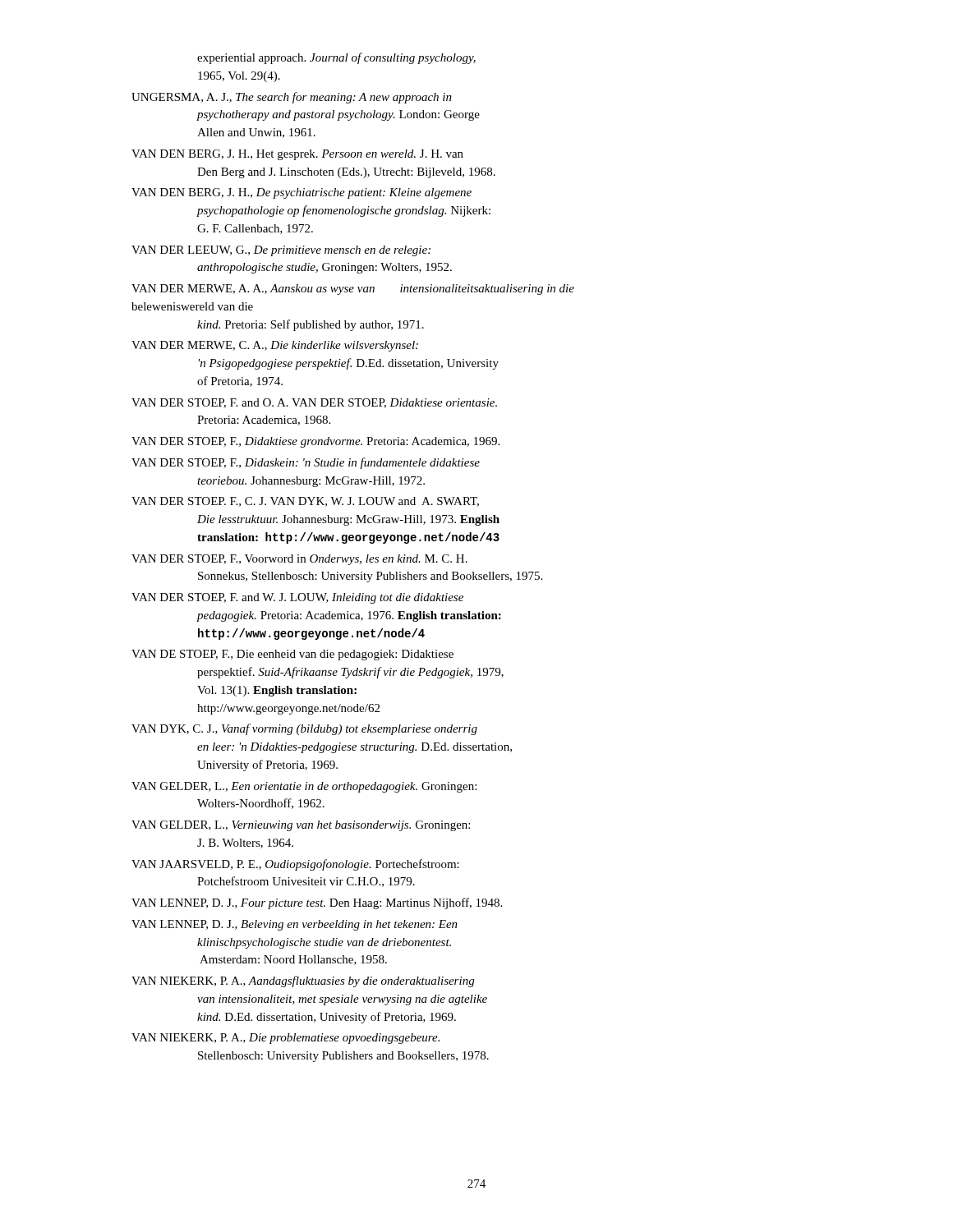Click the passage that begins "VAN DEN BERG, J. H., Het gesprek. Persoon"

[x=476, y=163]
